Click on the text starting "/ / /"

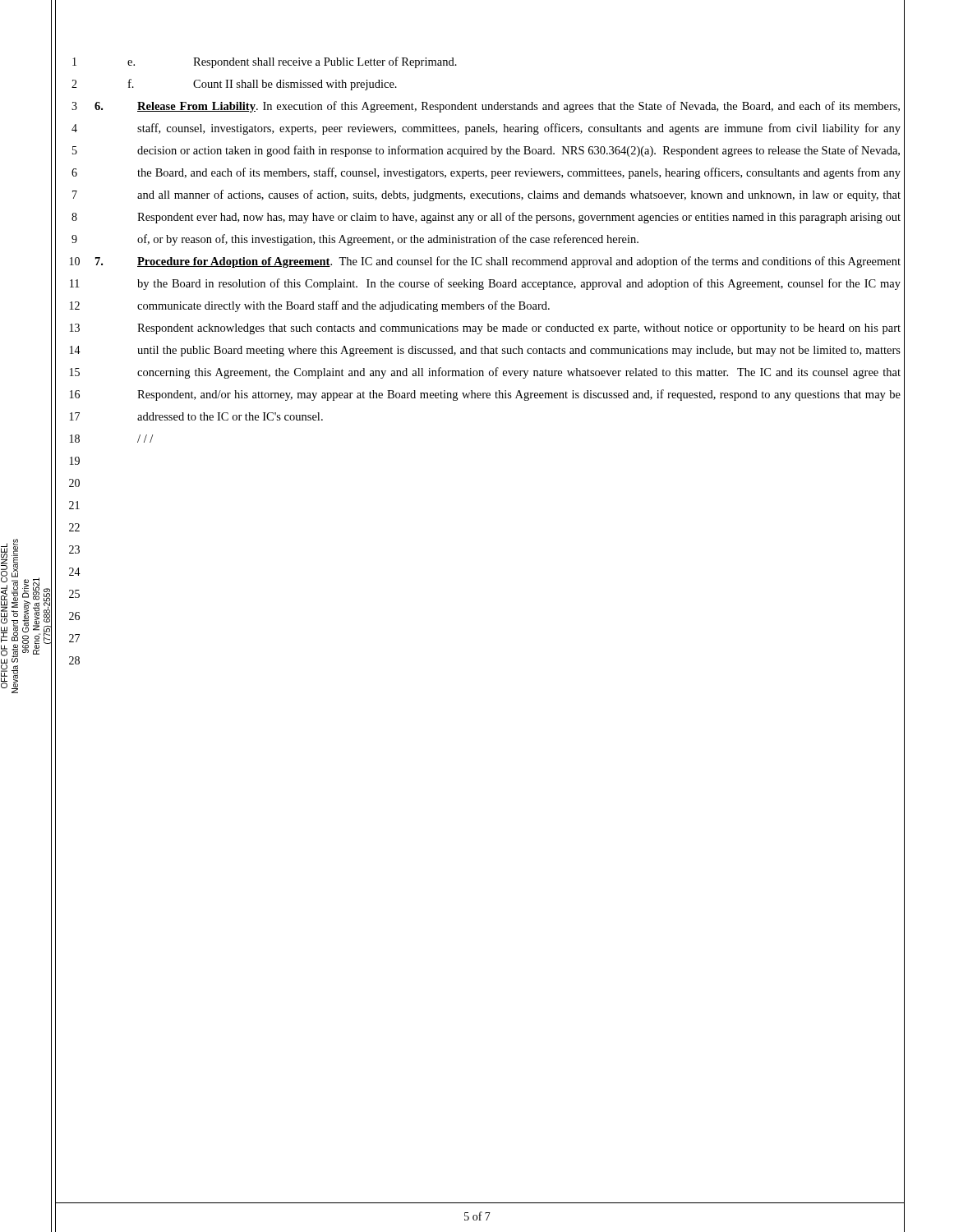click(x=145, y=439)
